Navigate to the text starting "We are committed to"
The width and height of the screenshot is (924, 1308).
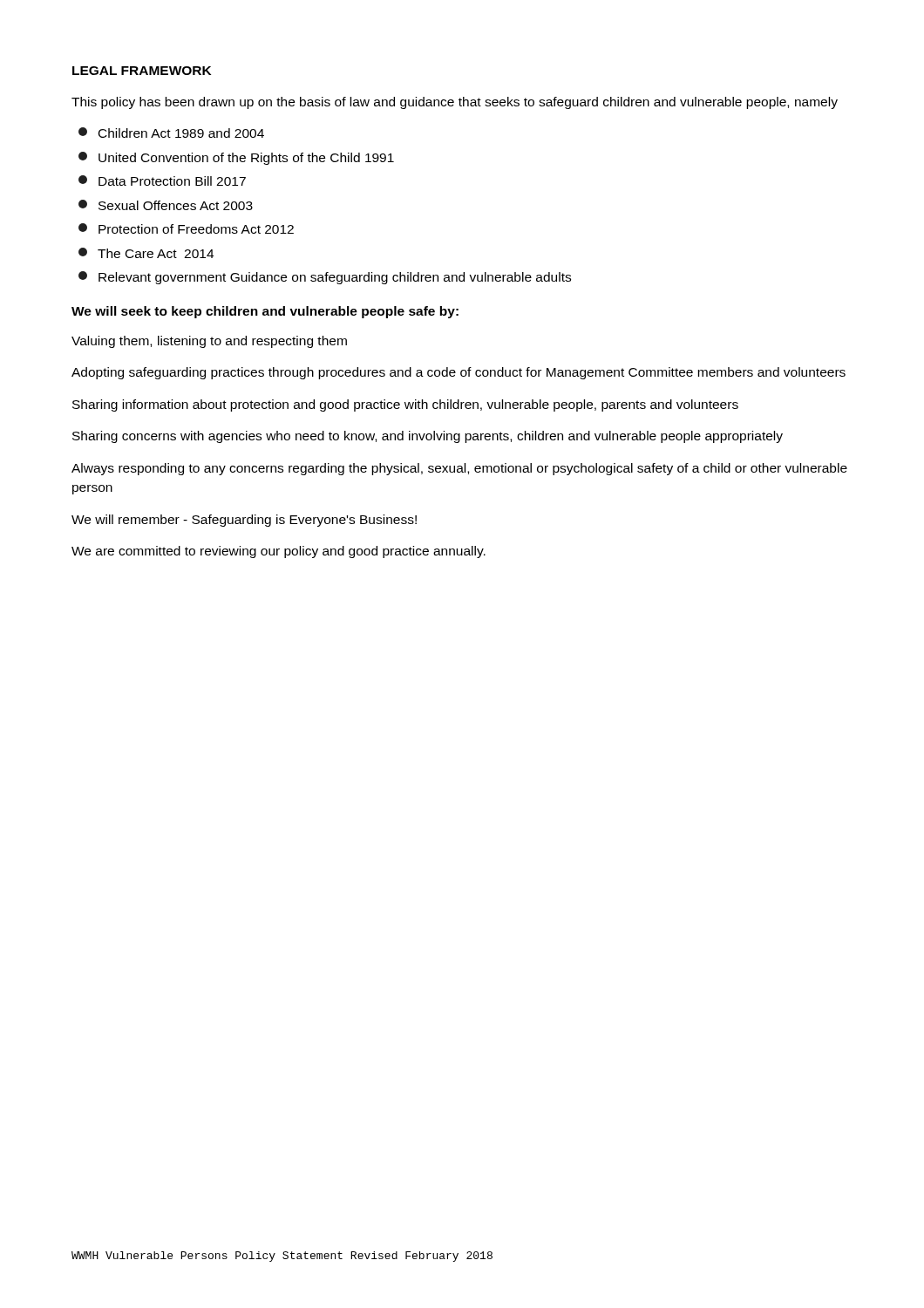pos(279,551)
